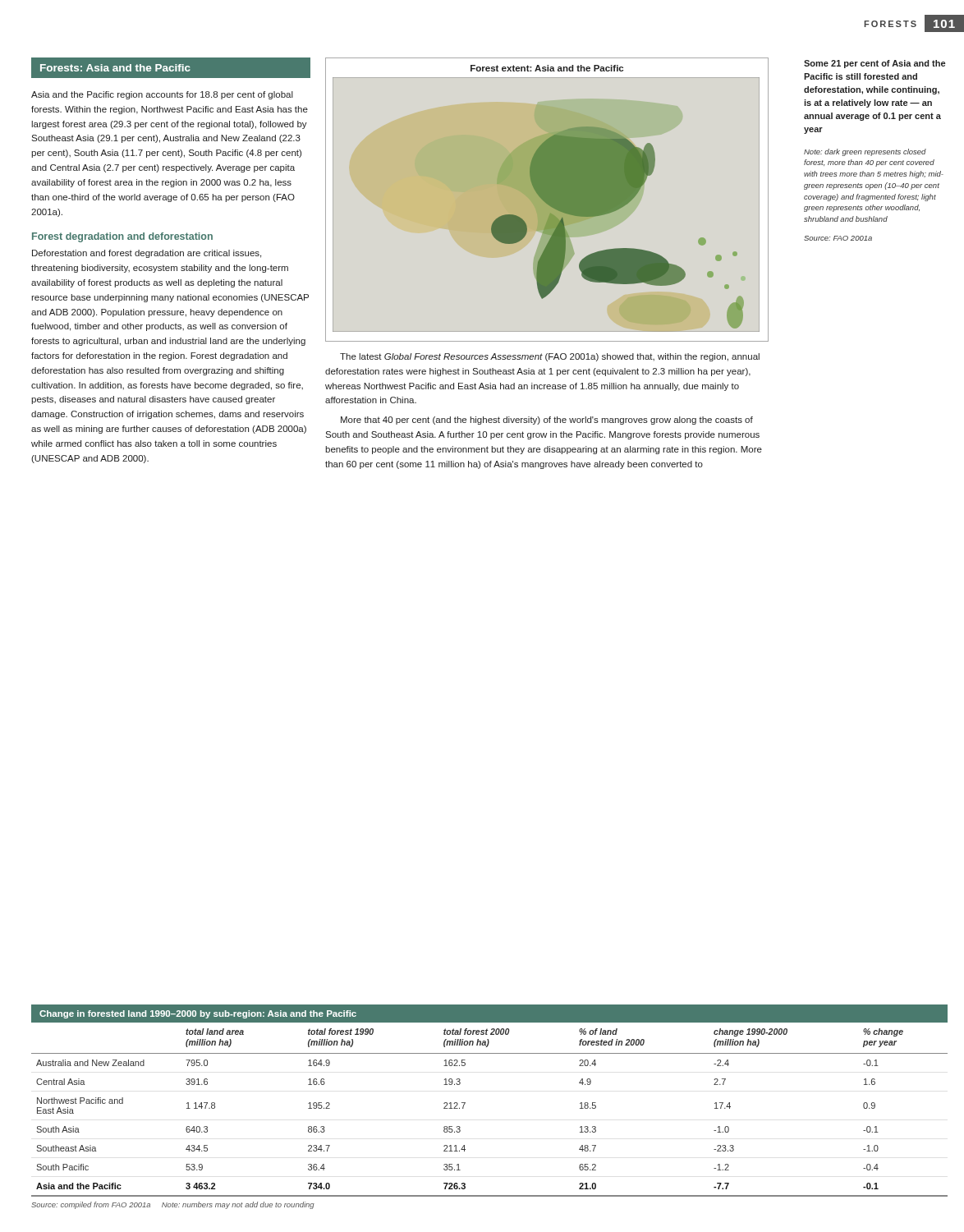Click the map

click(x=547, y=200)
